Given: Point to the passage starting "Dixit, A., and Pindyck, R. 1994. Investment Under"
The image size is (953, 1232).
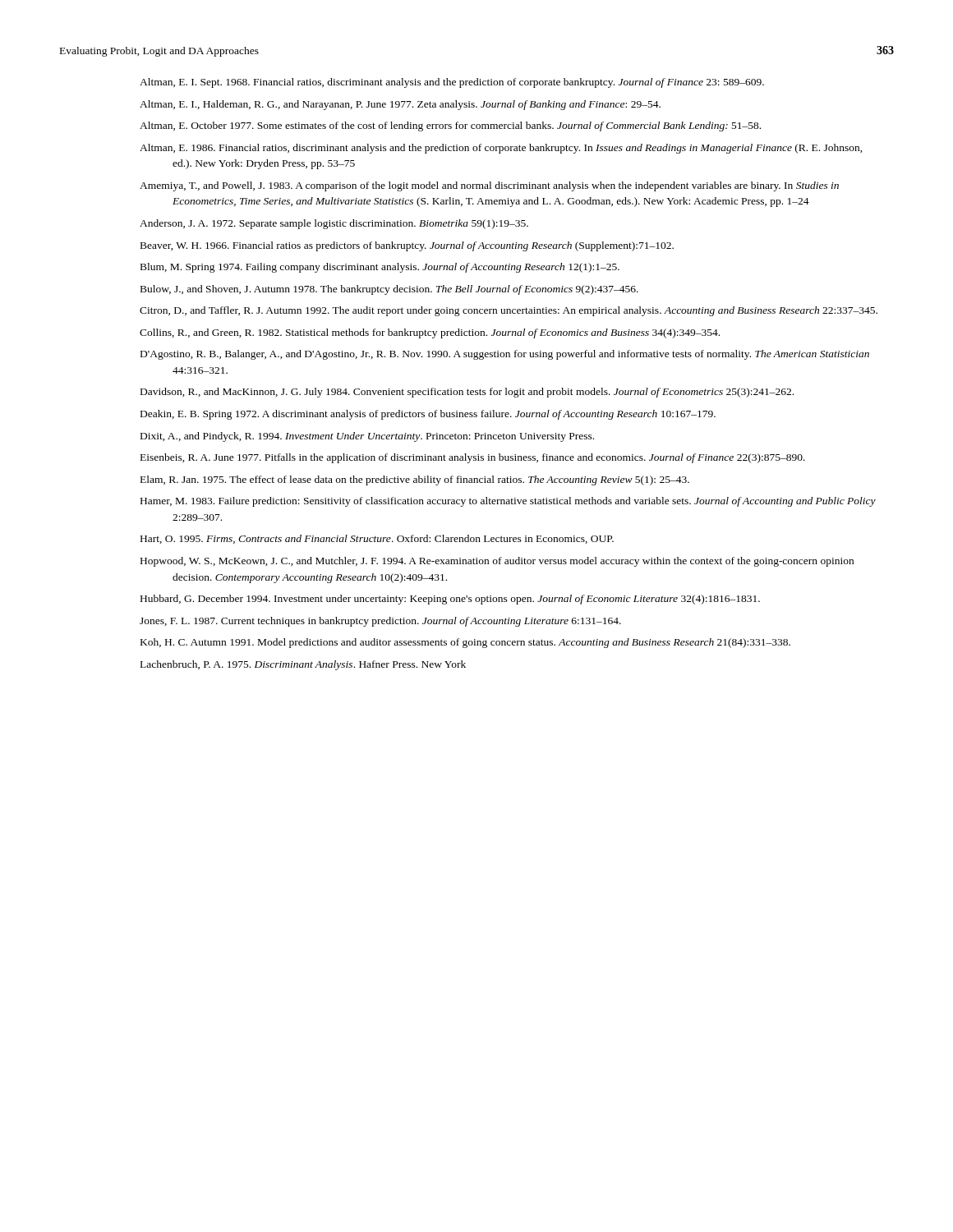Looking at the screenshot, I should [367, 435].
